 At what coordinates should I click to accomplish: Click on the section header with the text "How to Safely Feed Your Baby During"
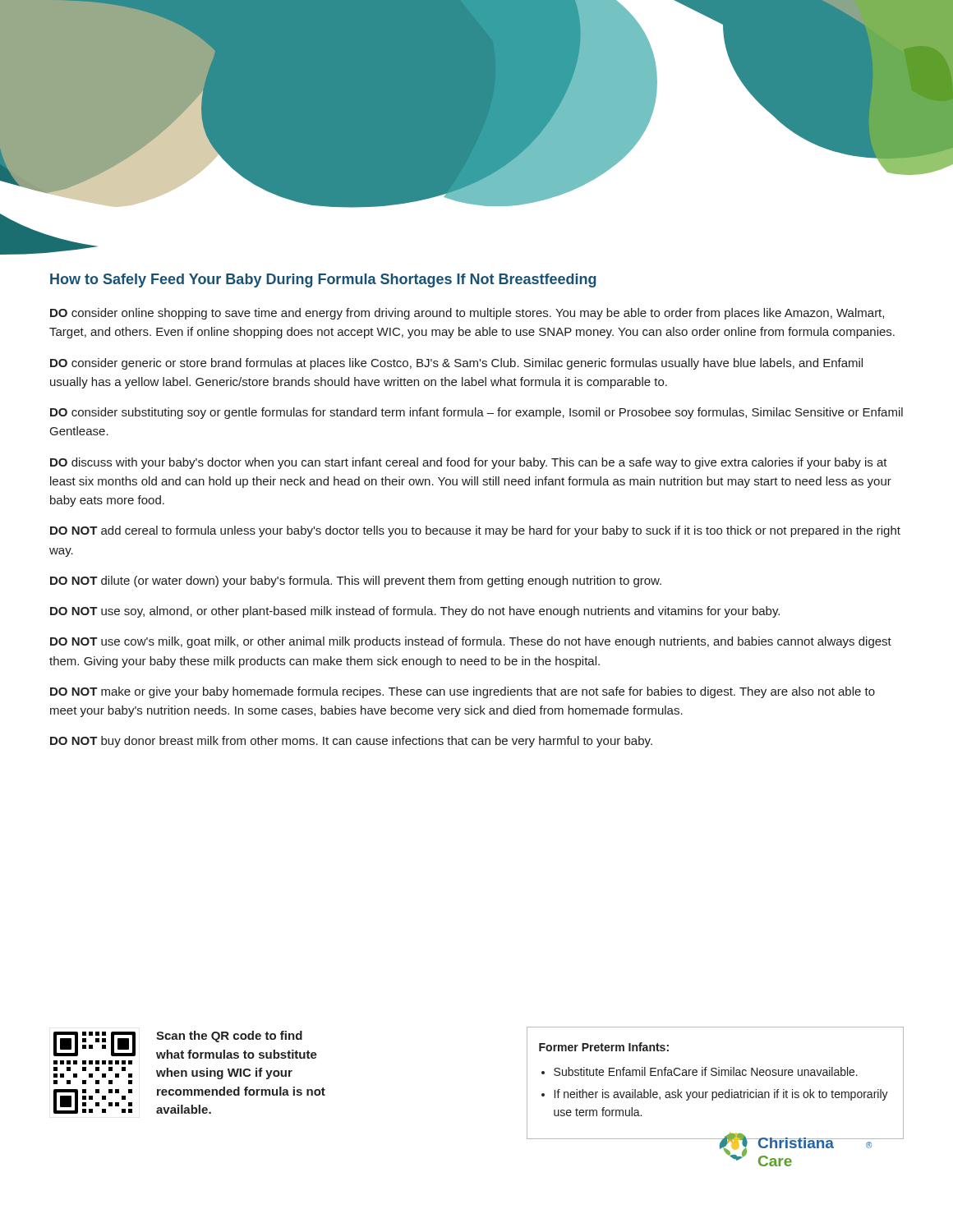[323, 279]
